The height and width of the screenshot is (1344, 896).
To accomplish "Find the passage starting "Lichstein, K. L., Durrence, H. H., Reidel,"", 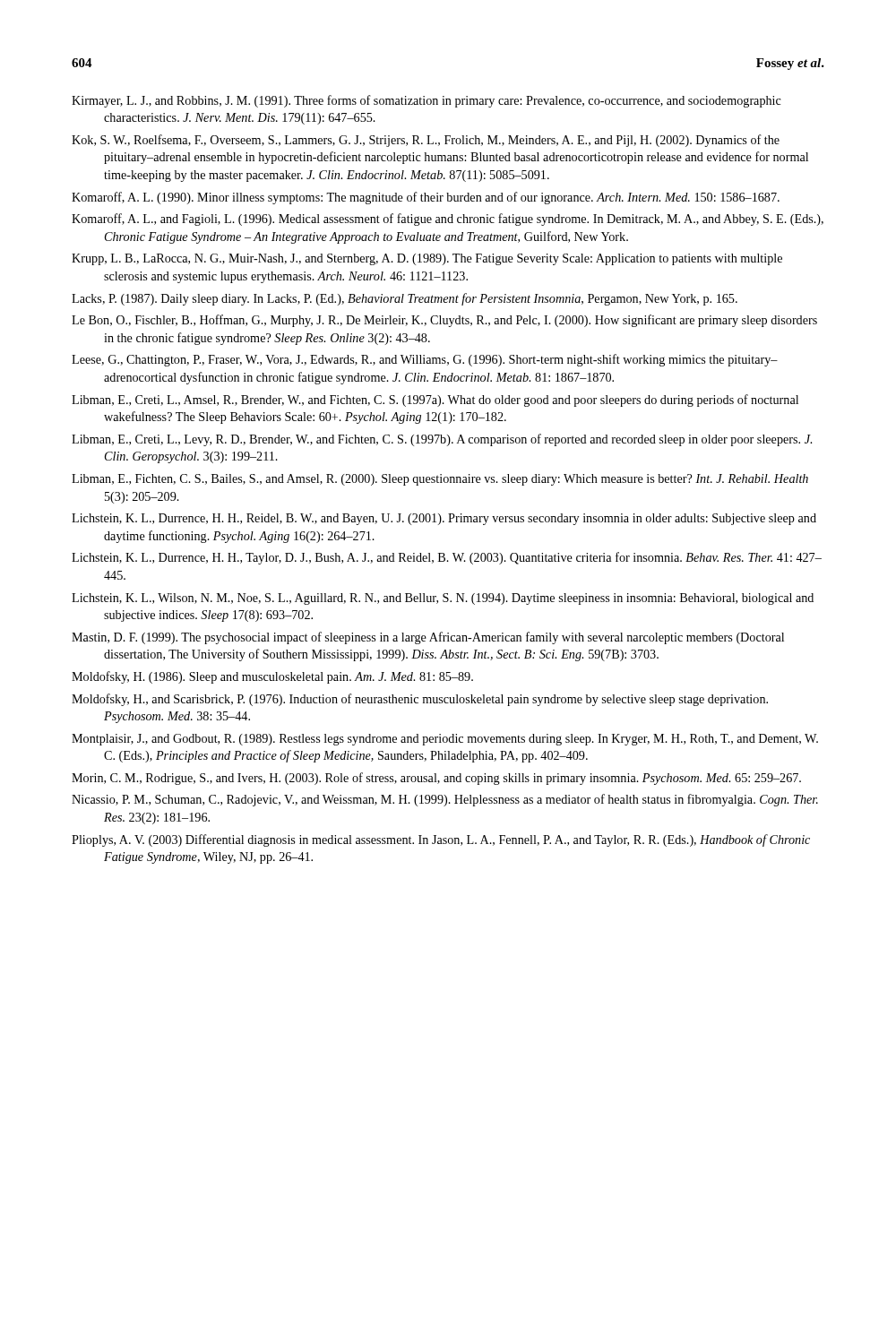I will point(444,527).
